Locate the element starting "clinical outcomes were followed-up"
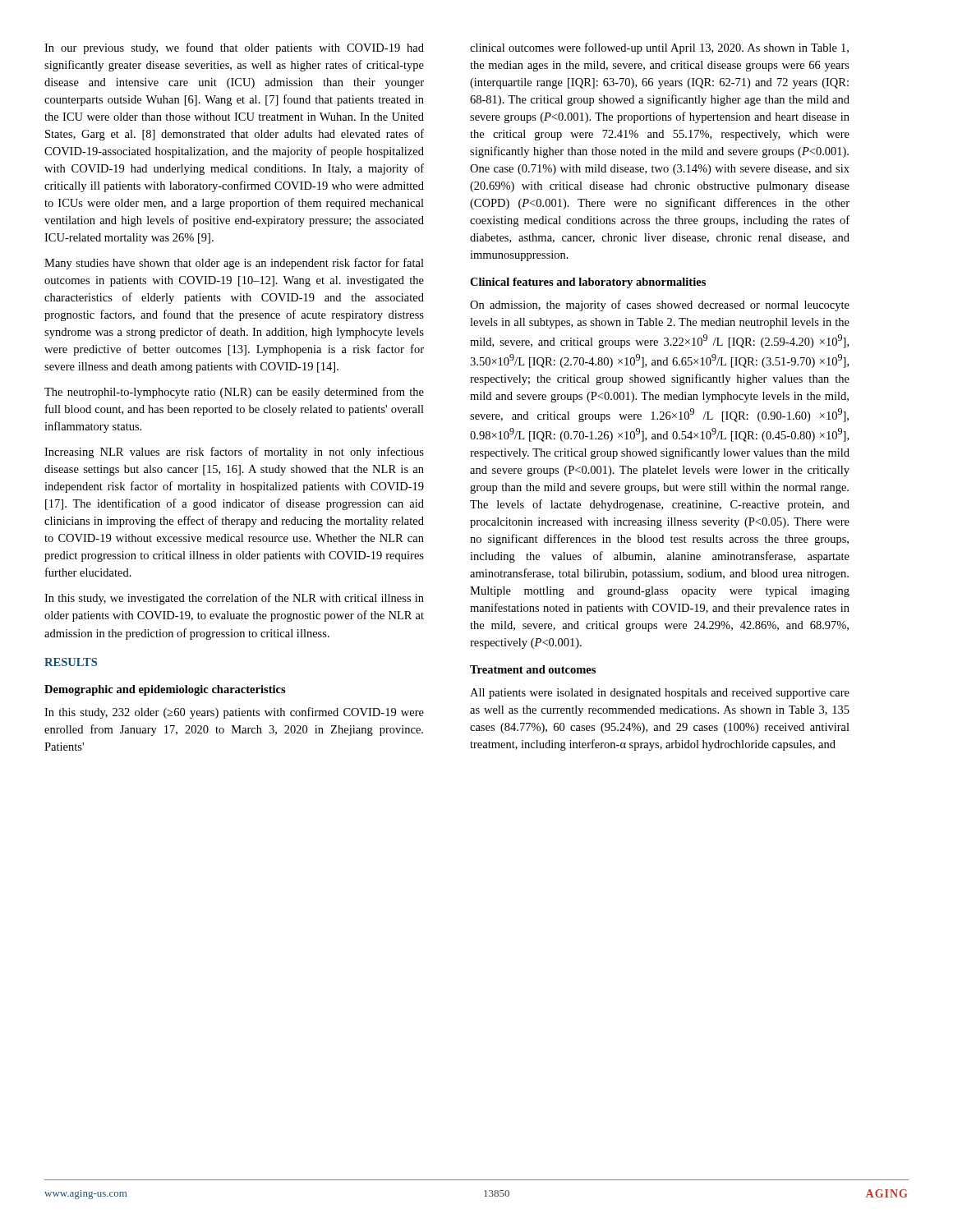 (660, 152)
